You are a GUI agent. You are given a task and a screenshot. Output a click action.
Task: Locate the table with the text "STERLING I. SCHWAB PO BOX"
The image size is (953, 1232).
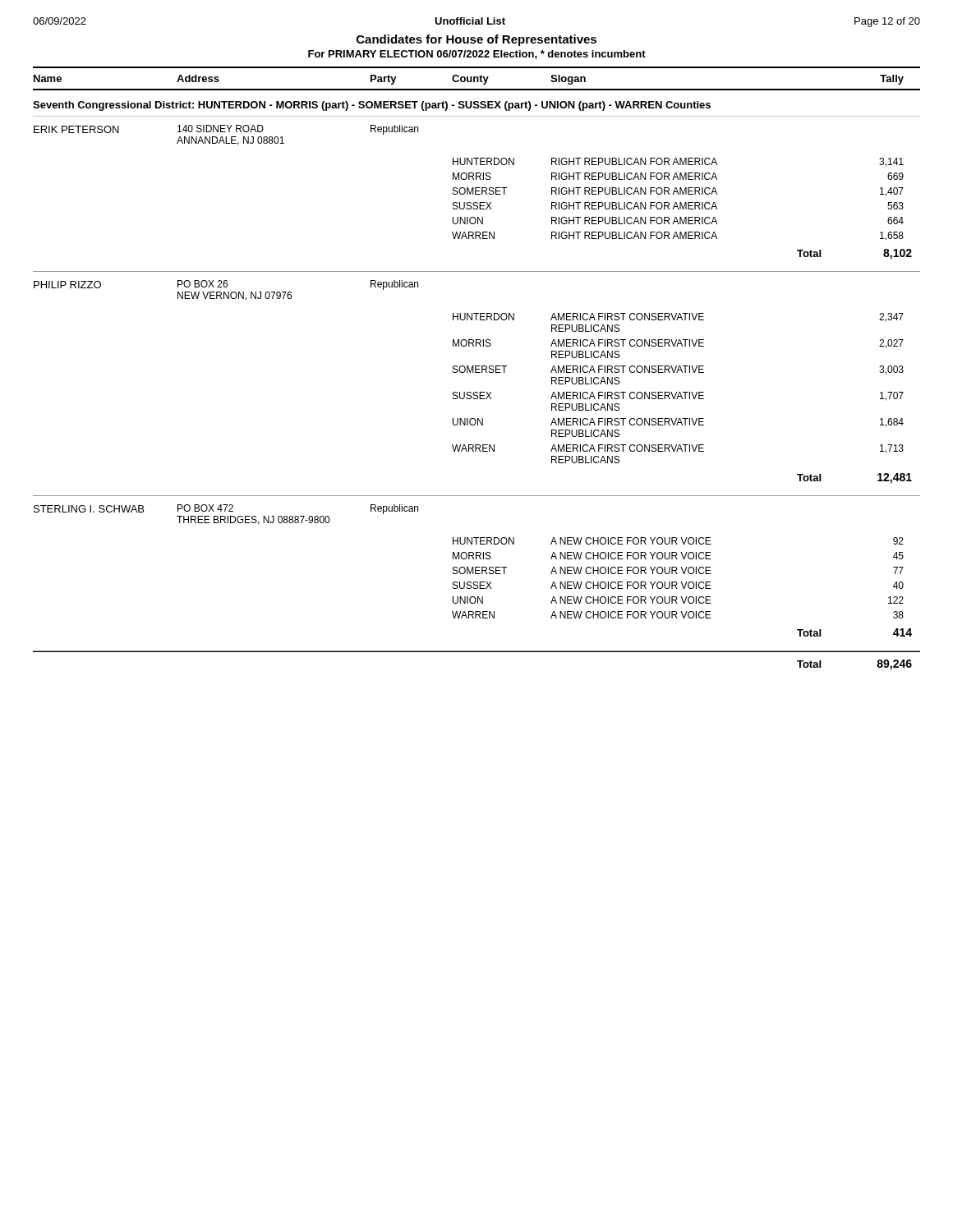click(x=476, y=574)
